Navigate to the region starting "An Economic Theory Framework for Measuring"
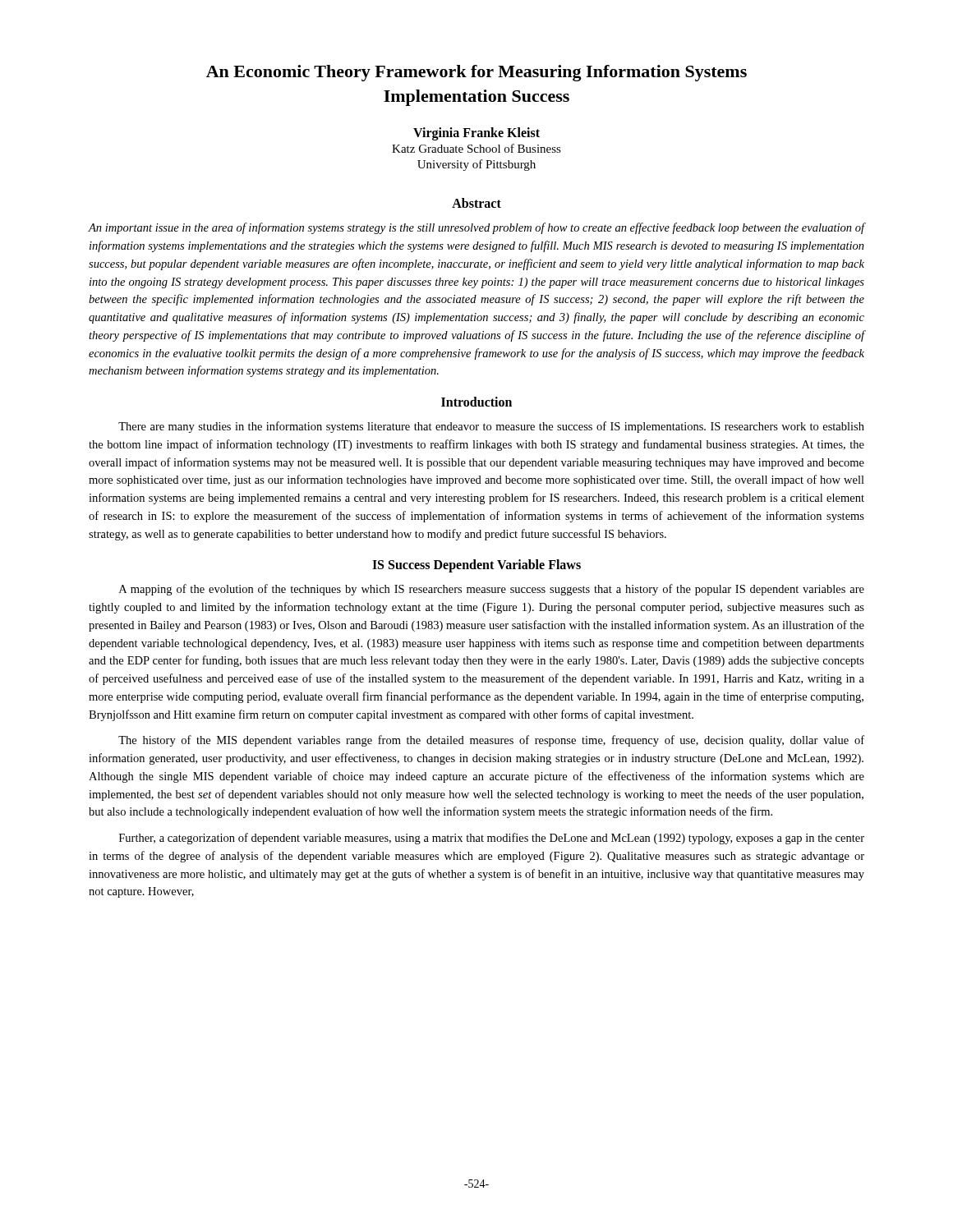 (x=476, y=84)
